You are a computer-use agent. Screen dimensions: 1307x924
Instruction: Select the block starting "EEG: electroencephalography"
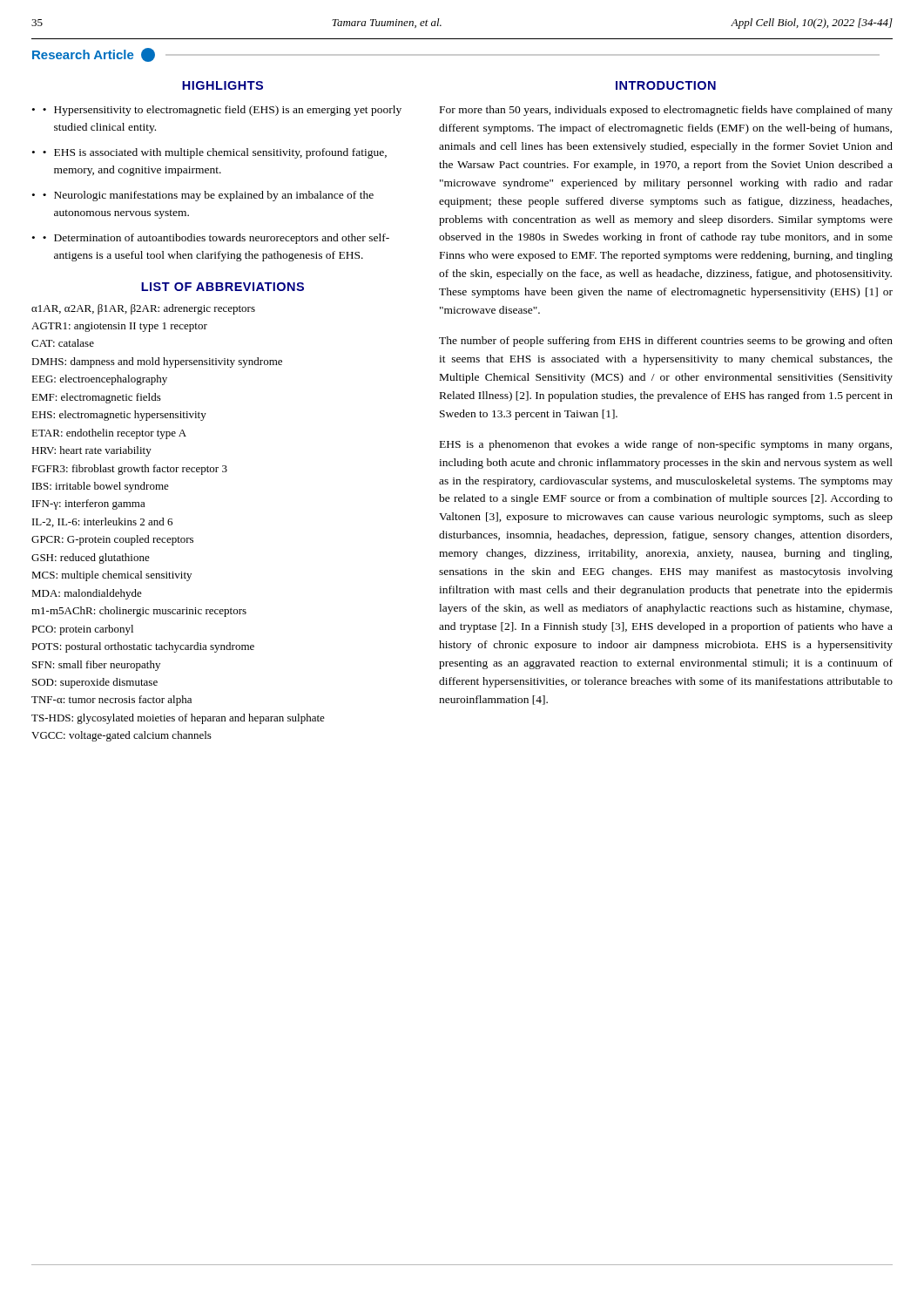tap(99, 379)
